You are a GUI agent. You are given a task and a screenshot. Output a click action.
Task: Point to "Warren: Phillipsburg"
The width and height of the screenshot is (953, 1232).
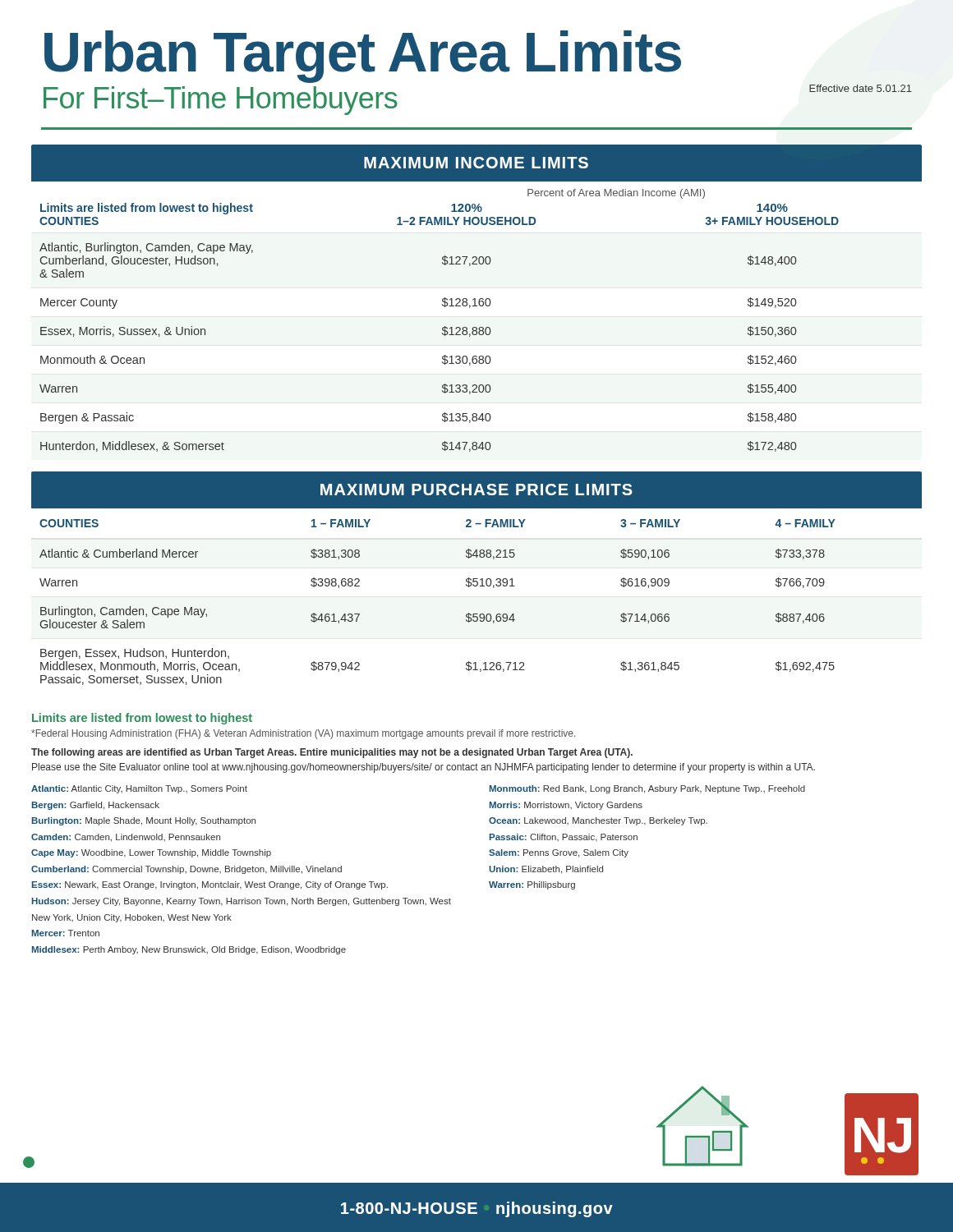click(x=532, y=885)
